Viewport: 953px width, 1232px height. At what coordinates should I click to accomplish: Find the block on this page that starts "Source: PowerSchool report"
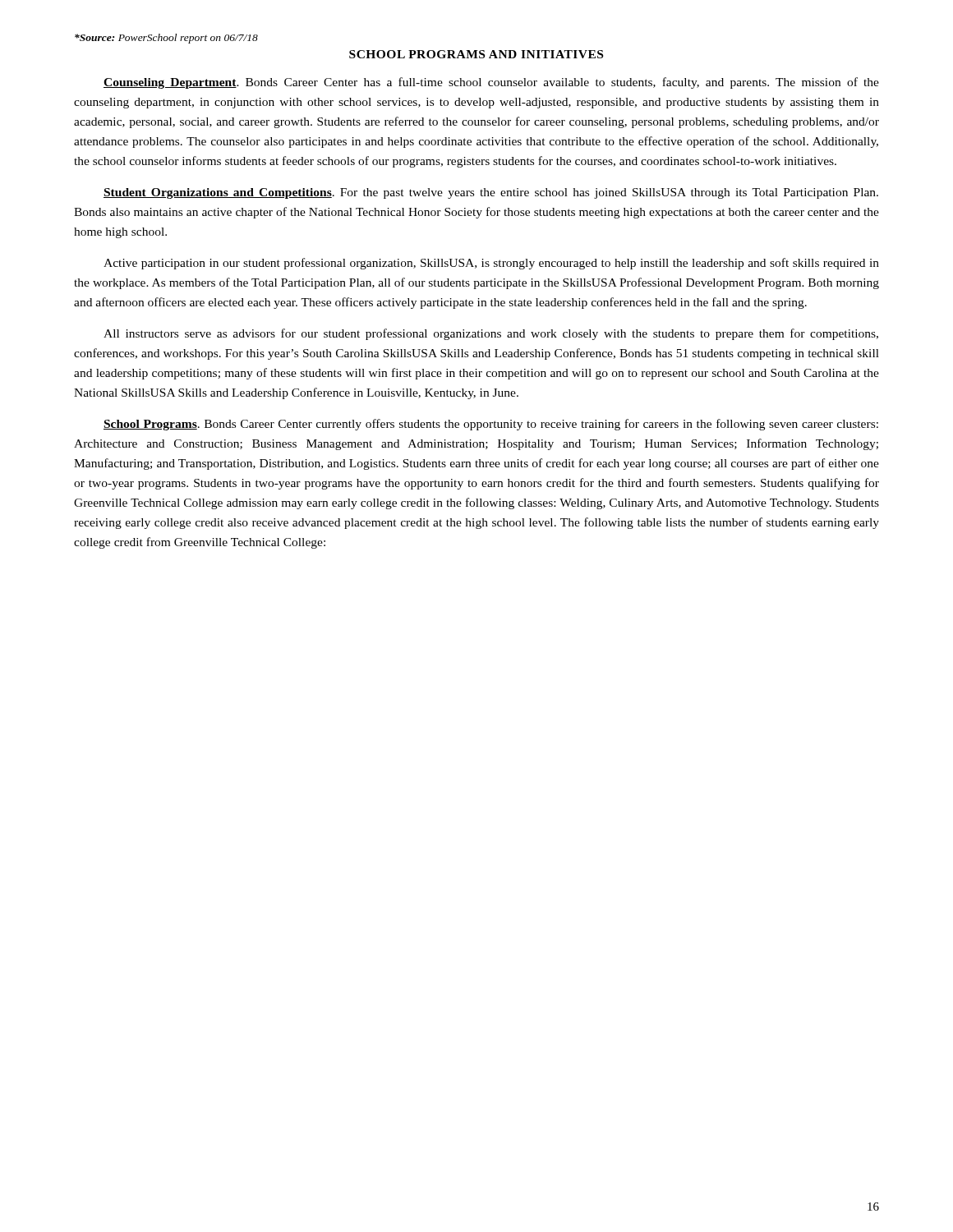(x=166, y=37)
